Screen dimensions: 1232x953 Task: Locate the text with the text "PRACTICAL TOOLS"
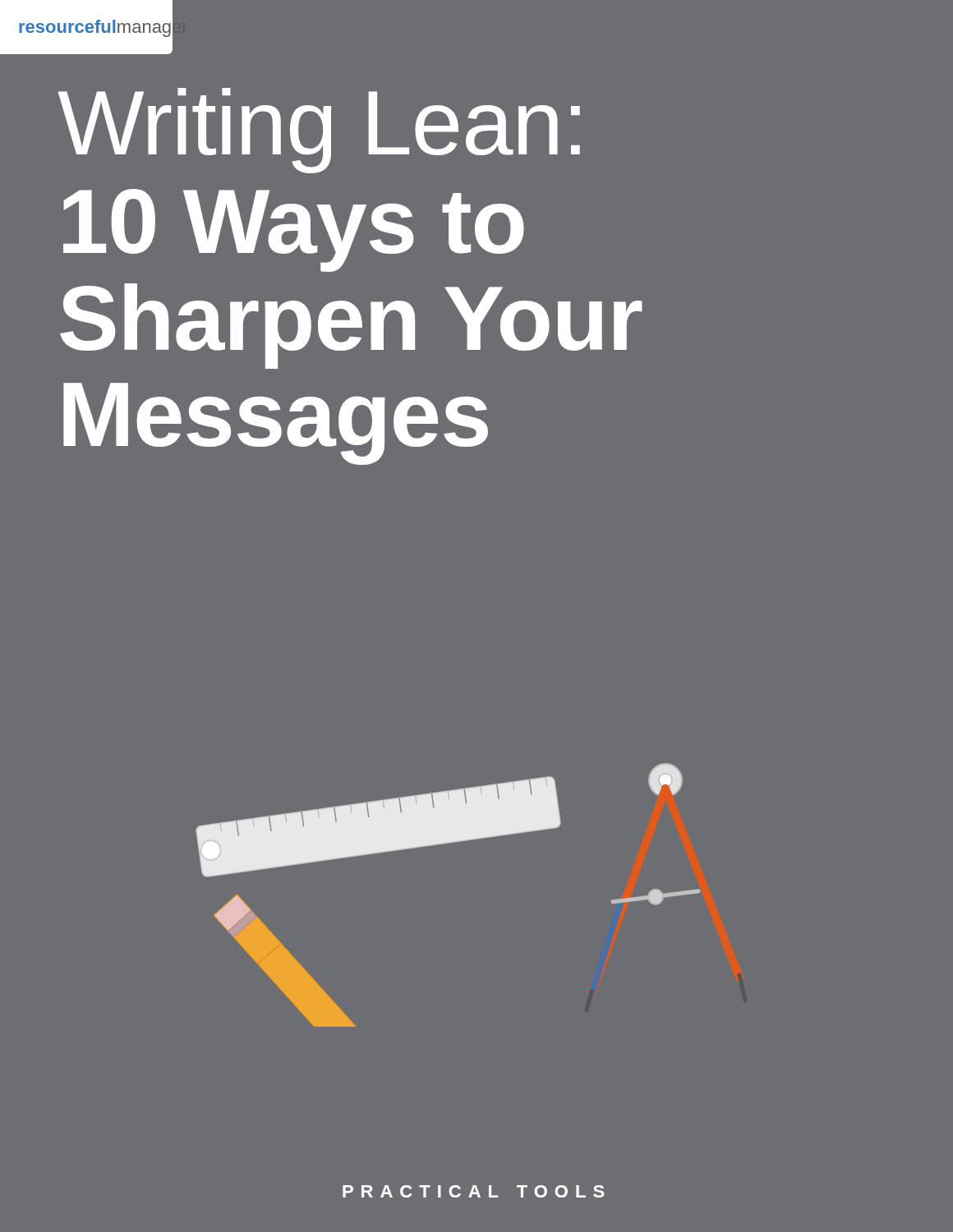point(476,1191)
